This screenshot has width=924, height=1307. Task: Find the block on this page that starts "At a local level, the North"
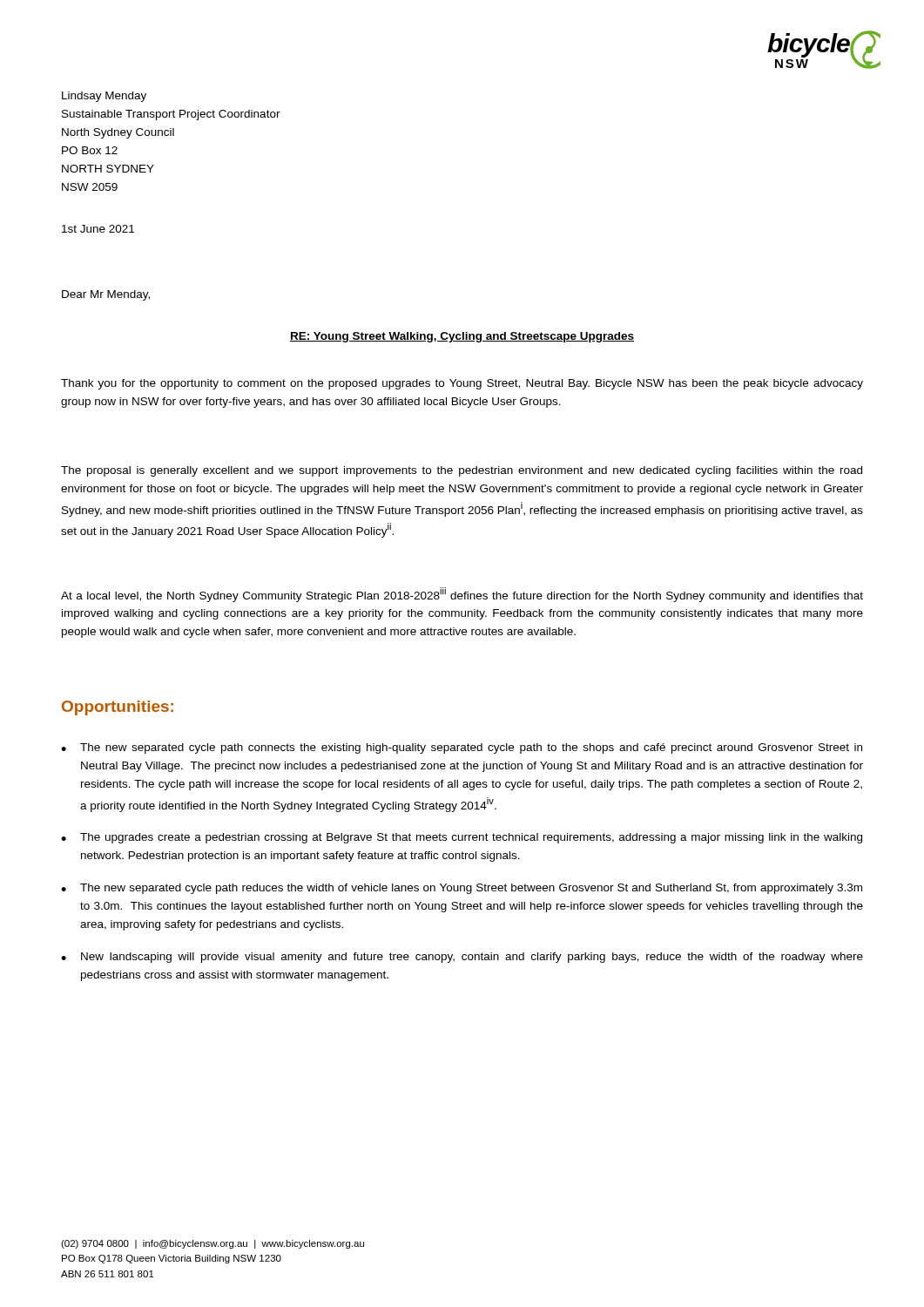click(x=462, y=612)
